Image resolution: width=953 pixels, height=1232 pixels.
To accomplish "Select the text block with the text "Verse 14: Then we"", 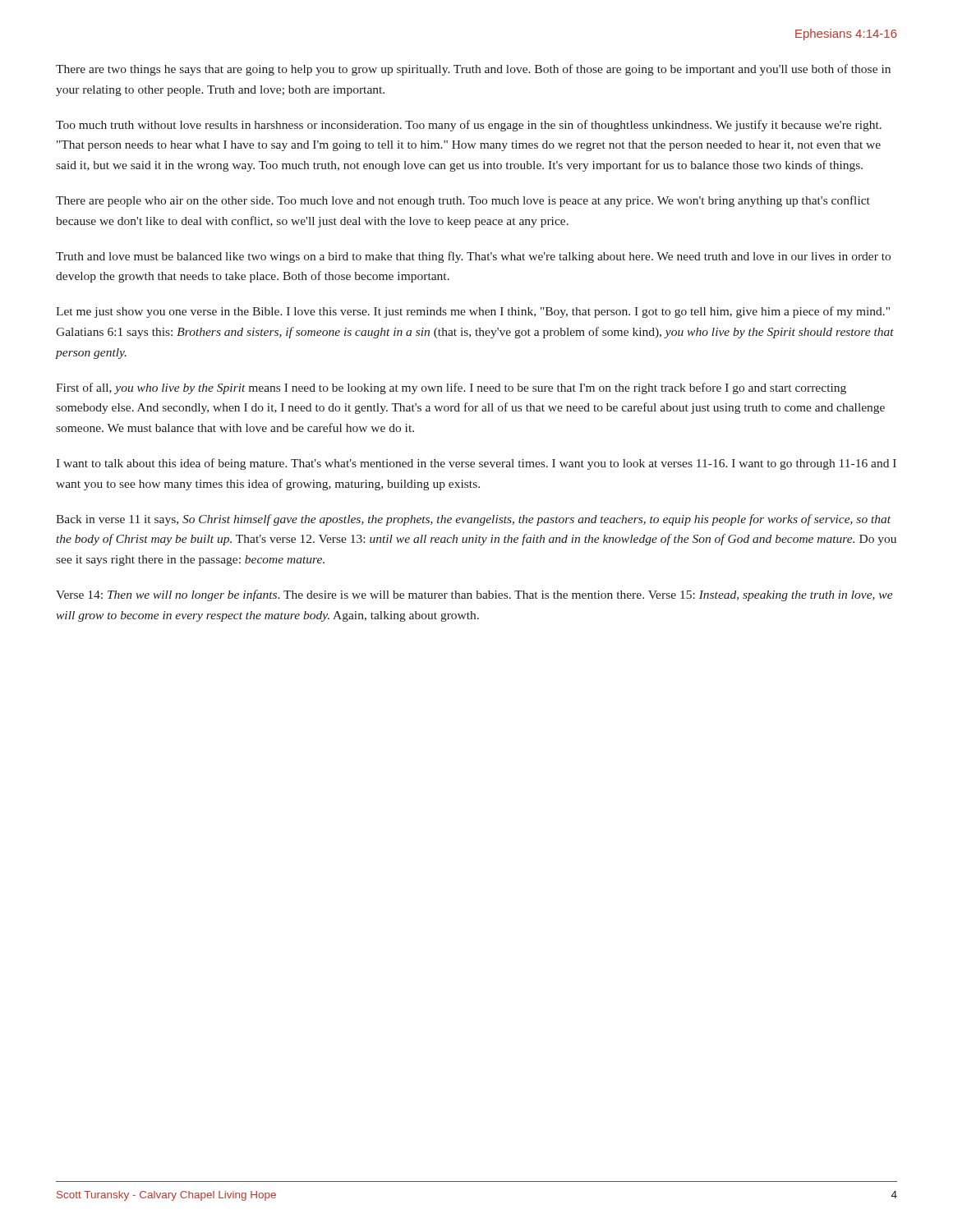I will 474,604.
